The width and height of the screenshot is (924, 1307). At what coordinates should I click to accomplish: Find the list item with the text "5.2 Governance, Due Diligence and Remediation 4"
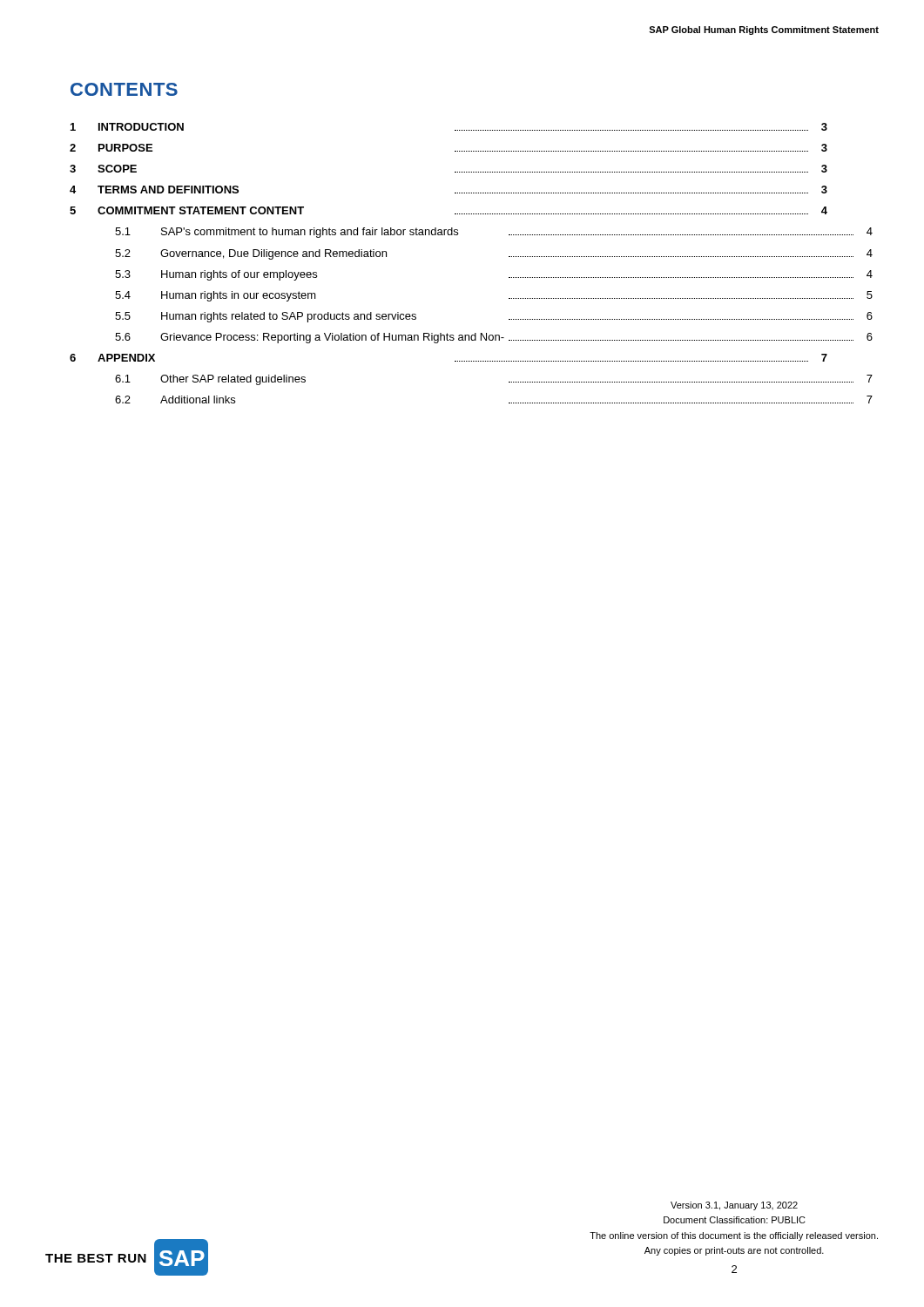pyautogui.click(x=270, y=254)
